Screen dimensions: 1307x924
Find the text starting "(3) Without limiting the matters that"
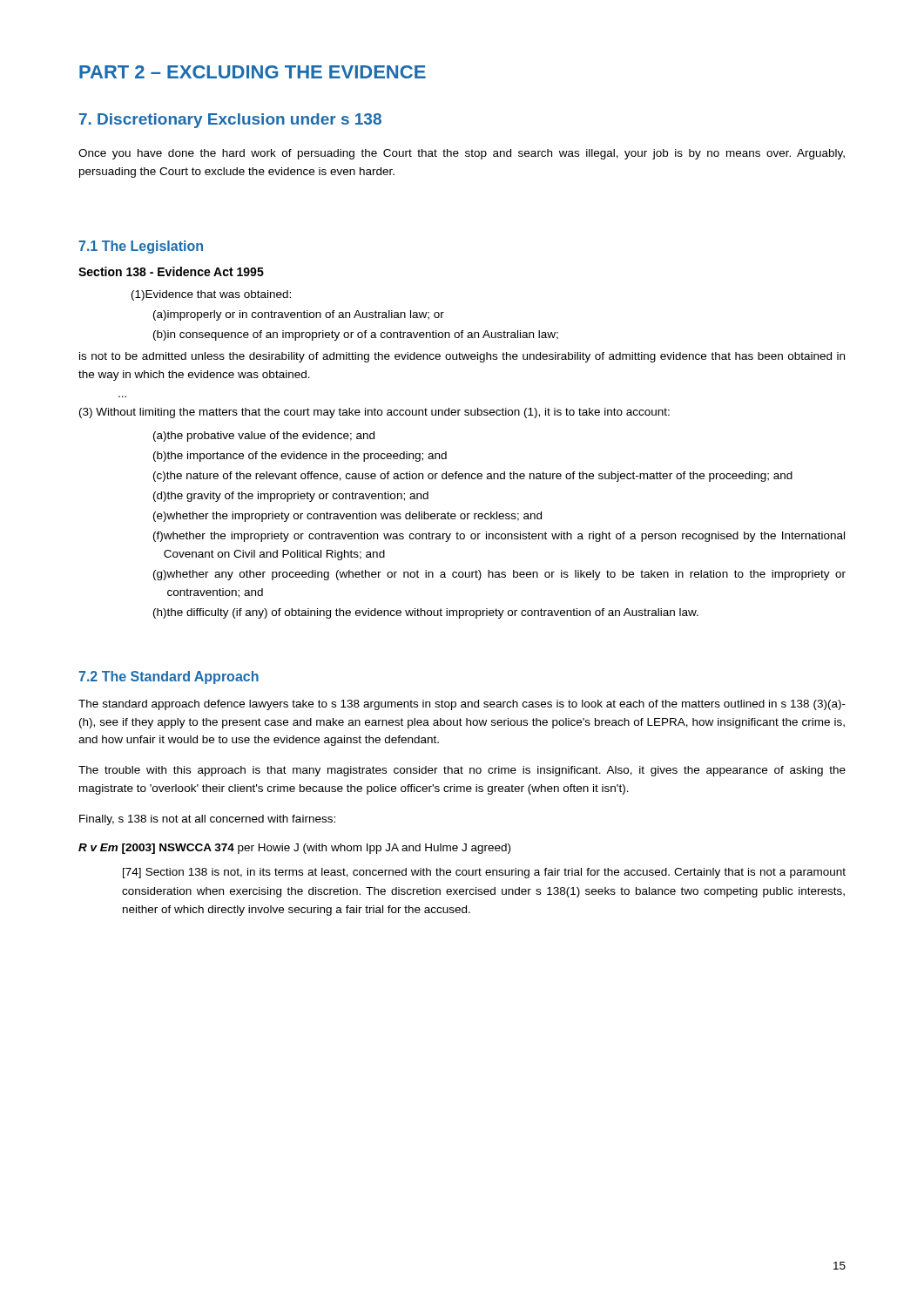point(462,413)
